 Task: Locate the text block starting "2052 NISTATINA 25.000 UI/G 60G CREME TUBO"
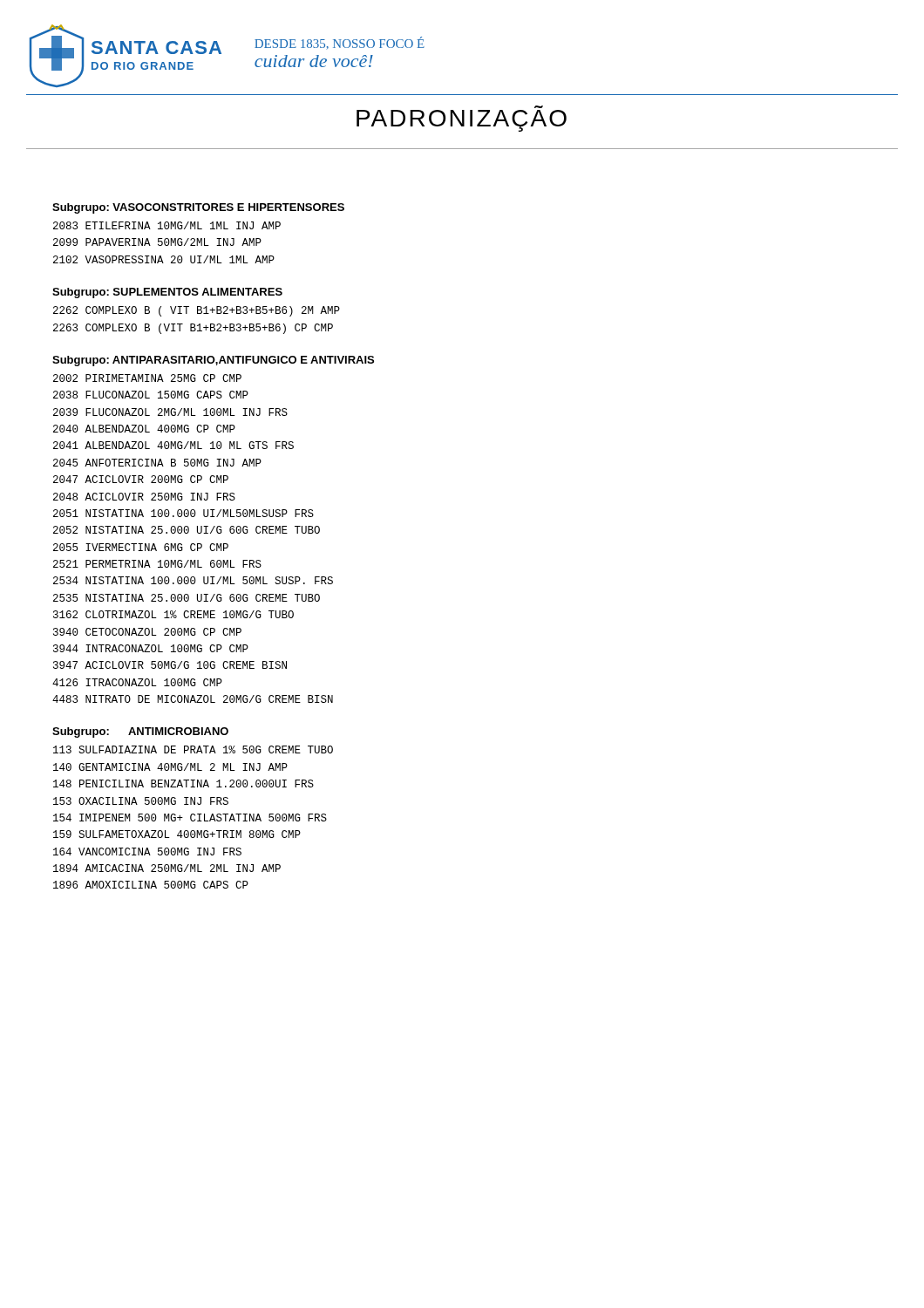coord(186,531)
